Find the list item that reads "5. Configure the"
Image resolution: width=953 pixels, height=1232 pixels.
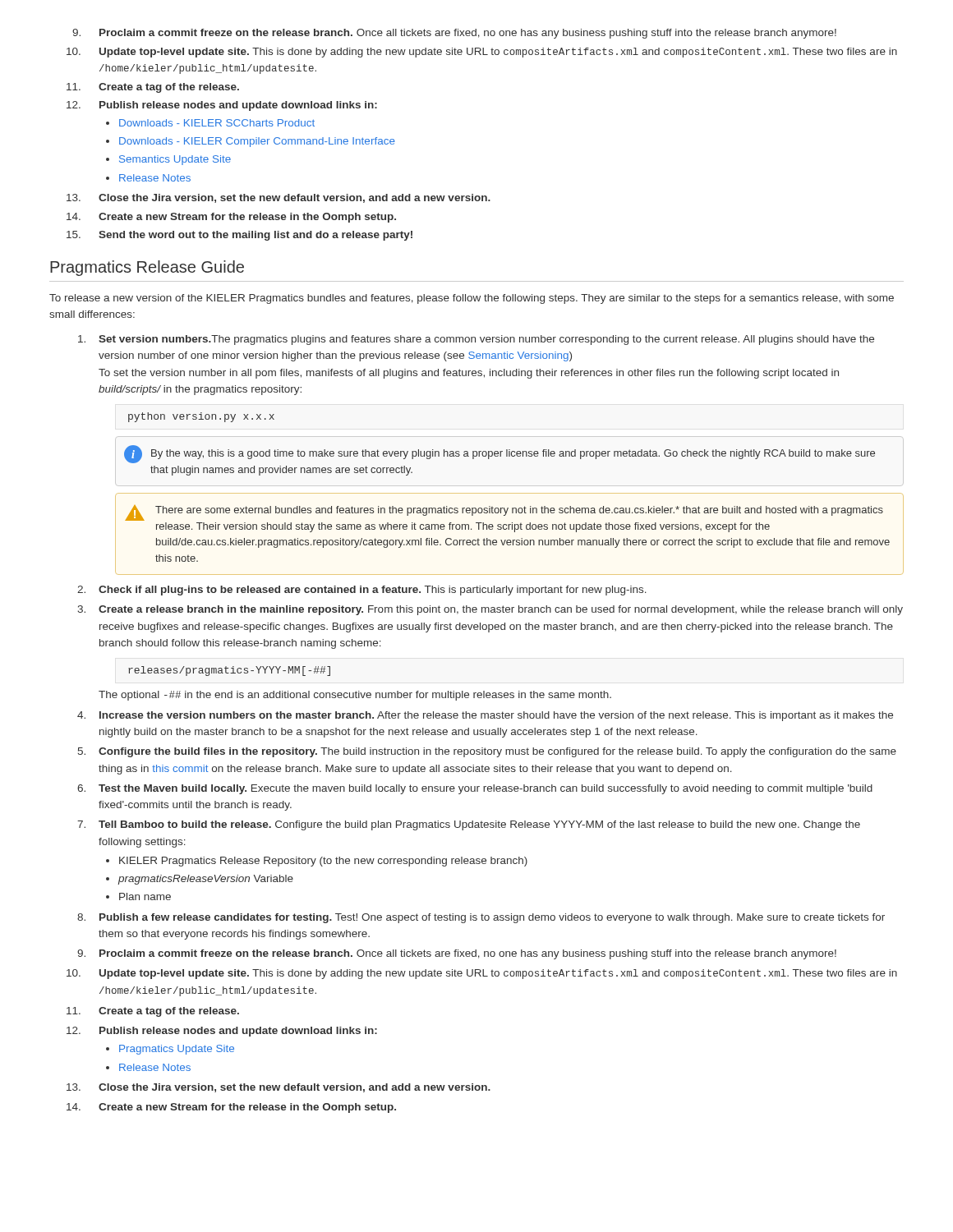click(487, 759)
